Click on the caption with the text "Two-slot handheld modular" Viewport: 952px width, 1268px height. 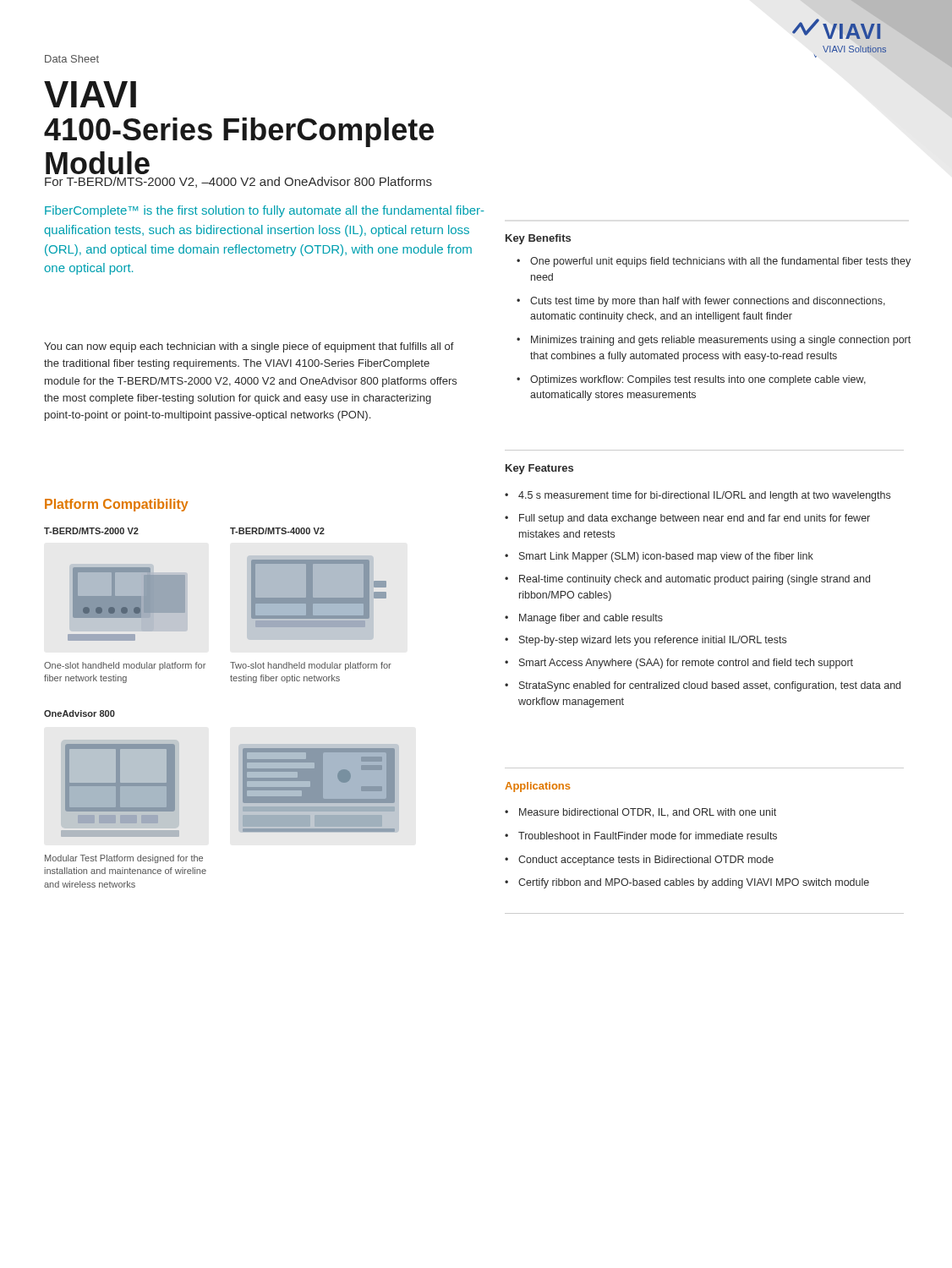[x=311, y=672]
